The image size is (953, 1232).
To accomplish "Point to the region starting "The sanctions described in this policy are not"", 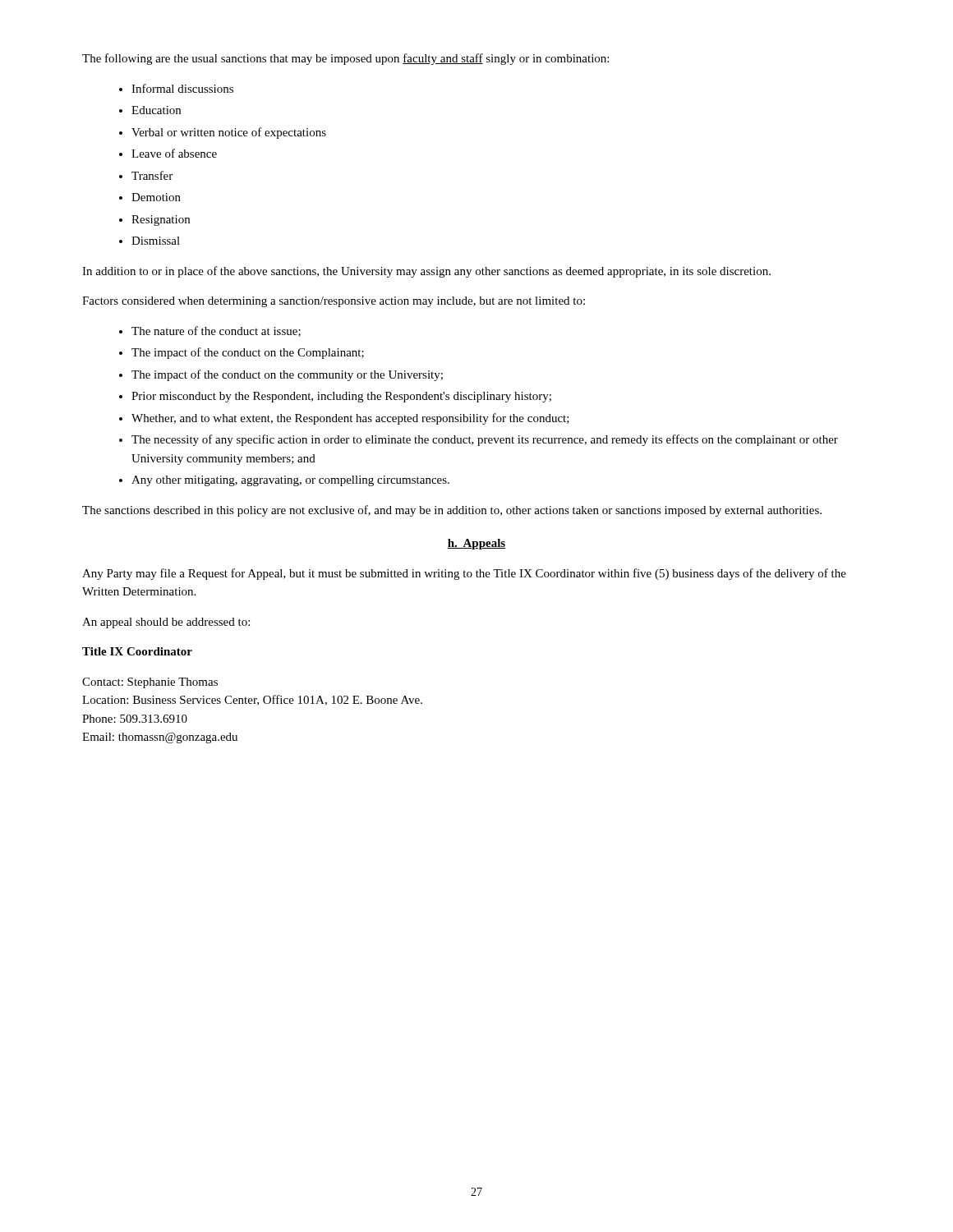I will click(x=476, y=510).
